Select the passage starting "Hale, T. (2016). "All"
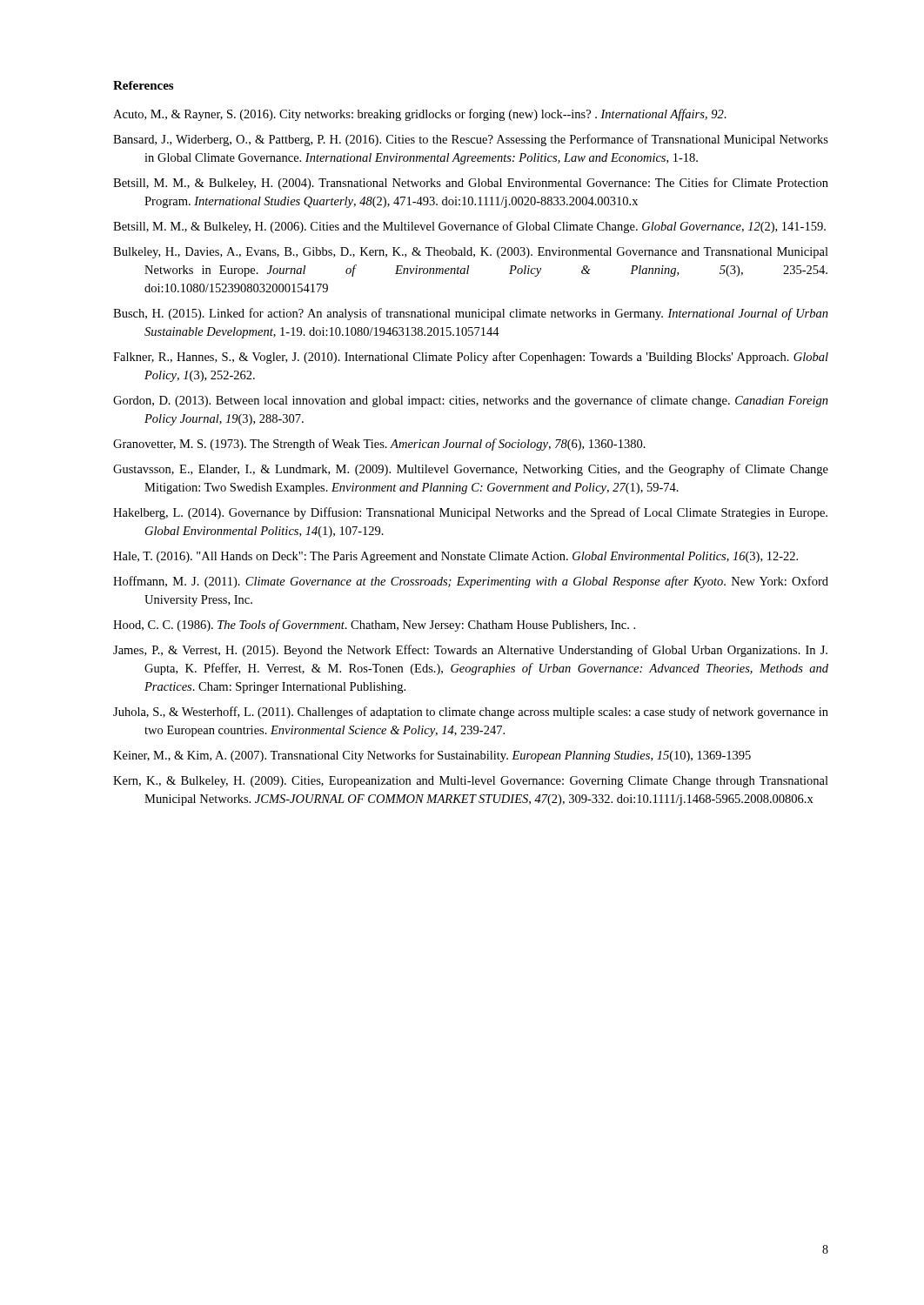 (456, 556)
